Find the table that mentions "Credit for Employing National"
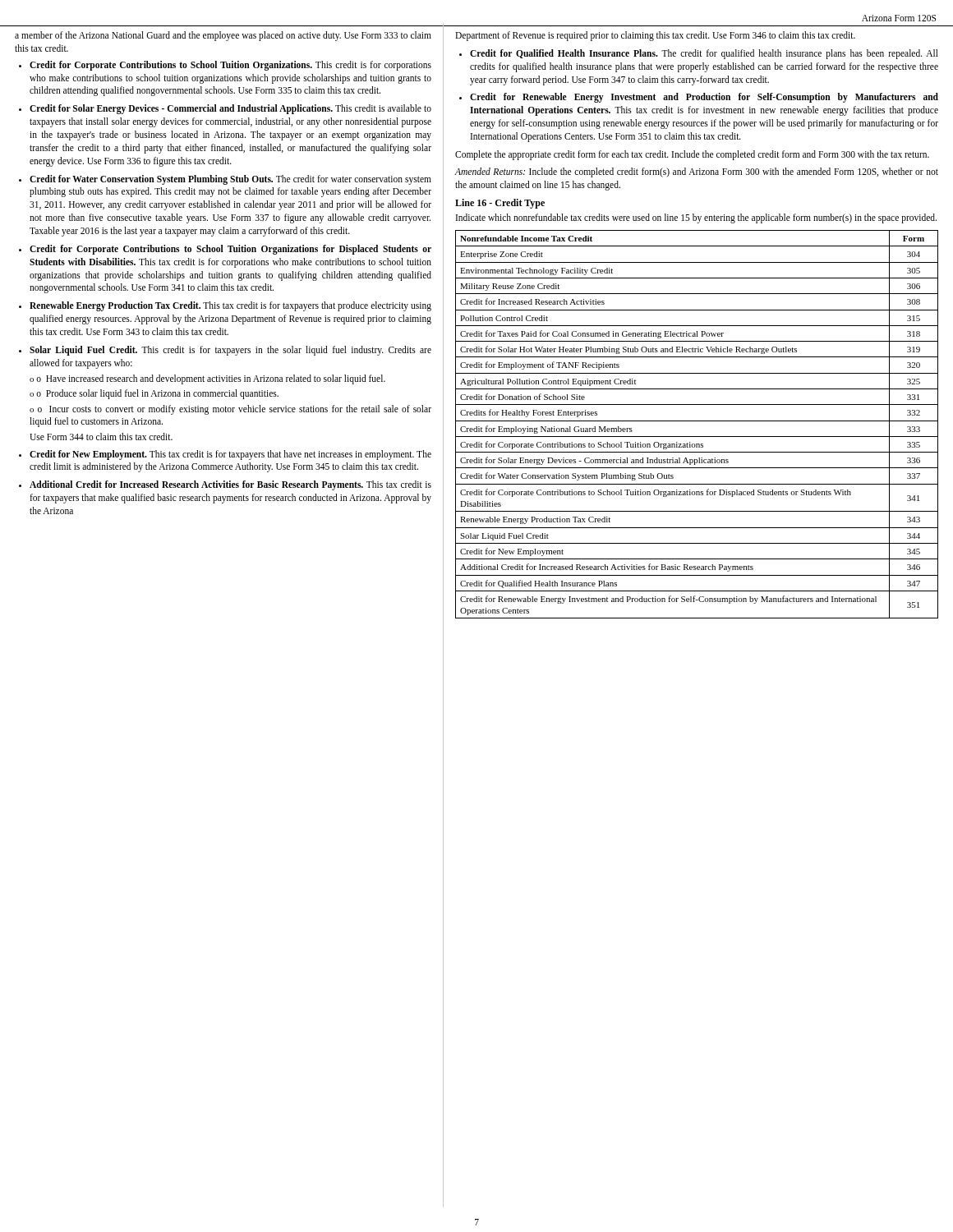This screenshot has height=1232, width=953. click(697, 425)
